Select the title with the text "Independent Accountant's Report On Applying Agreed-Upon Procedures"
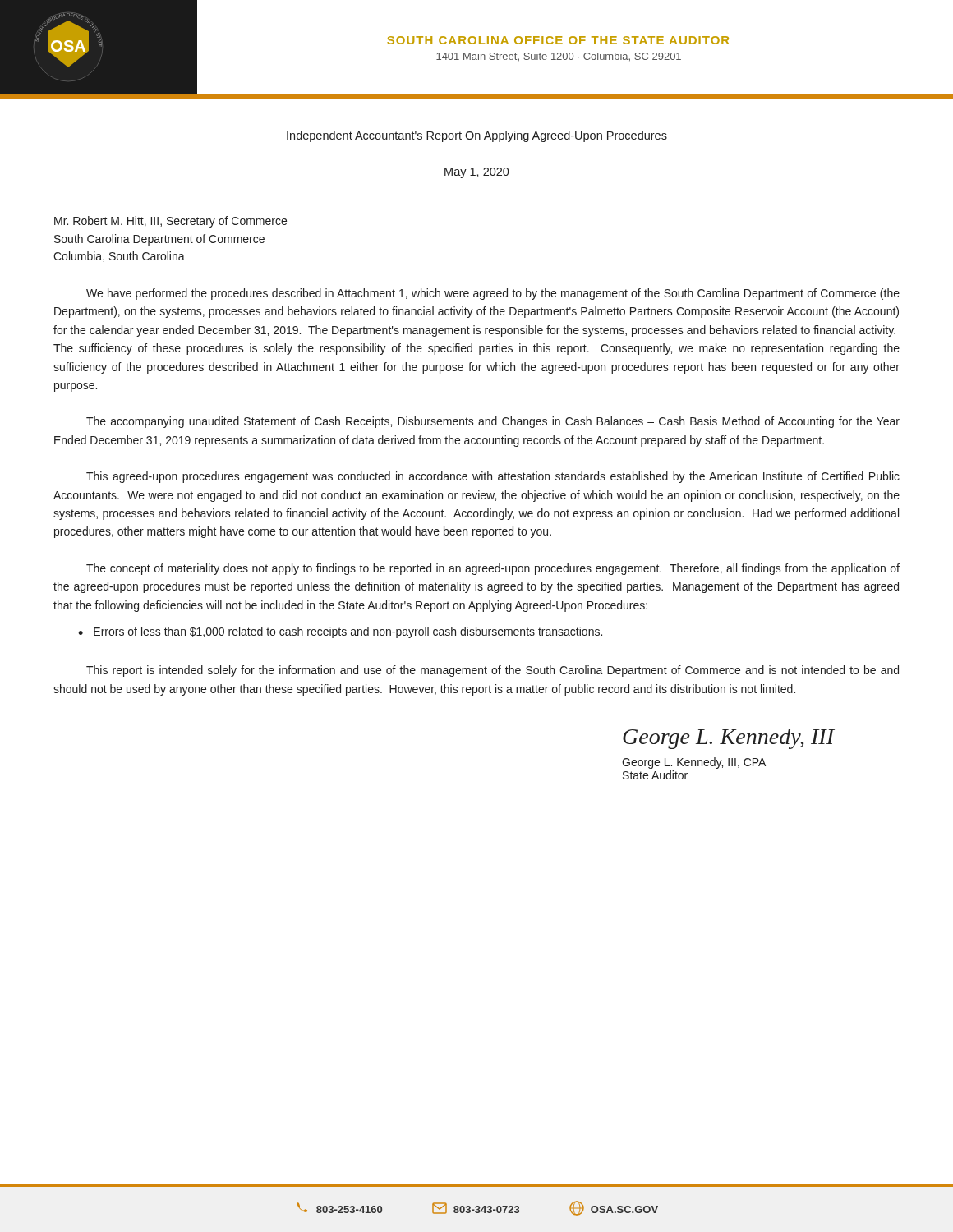 pyautogui.click(x=476, y=136)
